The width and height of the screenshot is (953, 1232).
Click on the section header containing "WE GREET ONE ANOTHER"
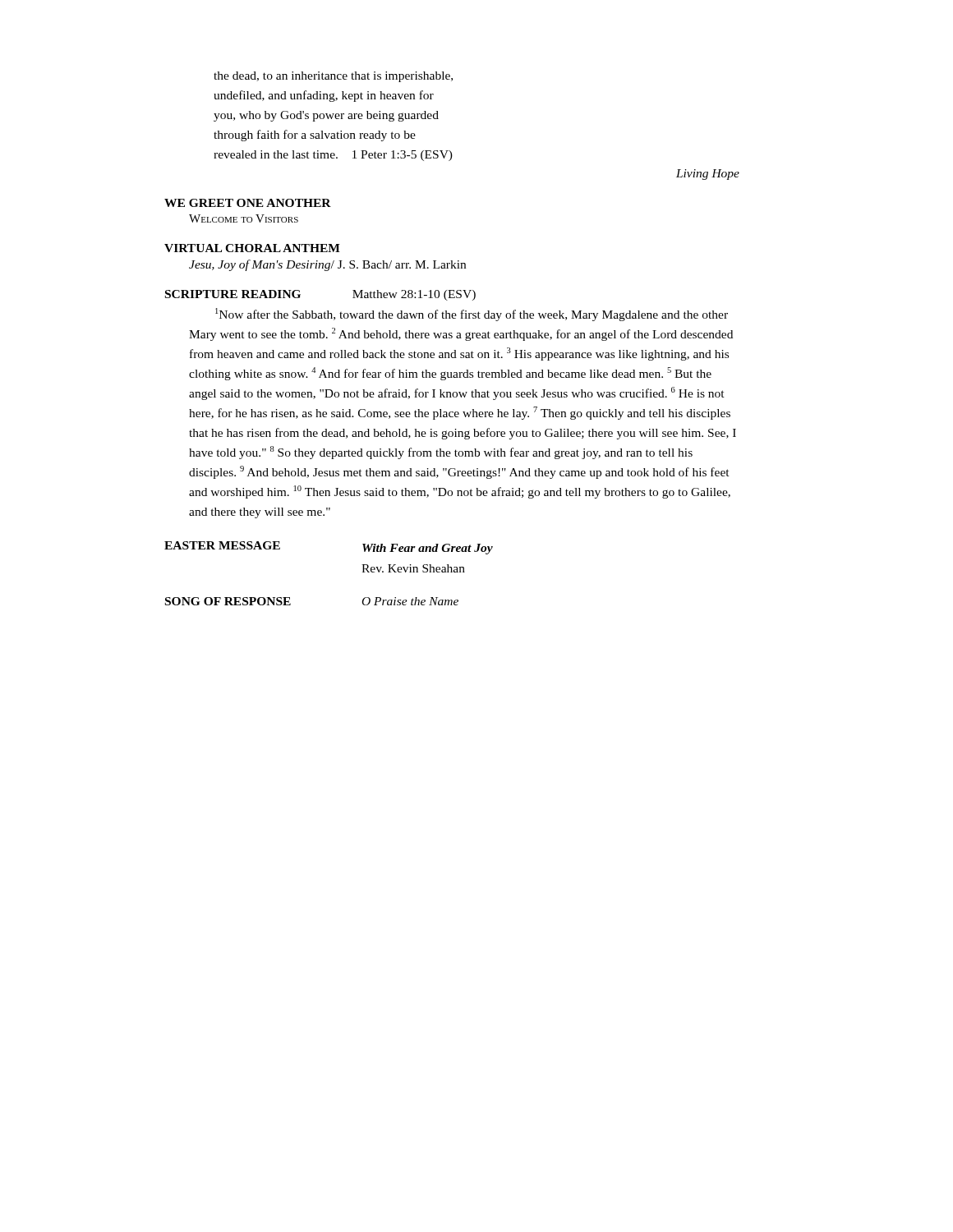(x=247, y=203)
